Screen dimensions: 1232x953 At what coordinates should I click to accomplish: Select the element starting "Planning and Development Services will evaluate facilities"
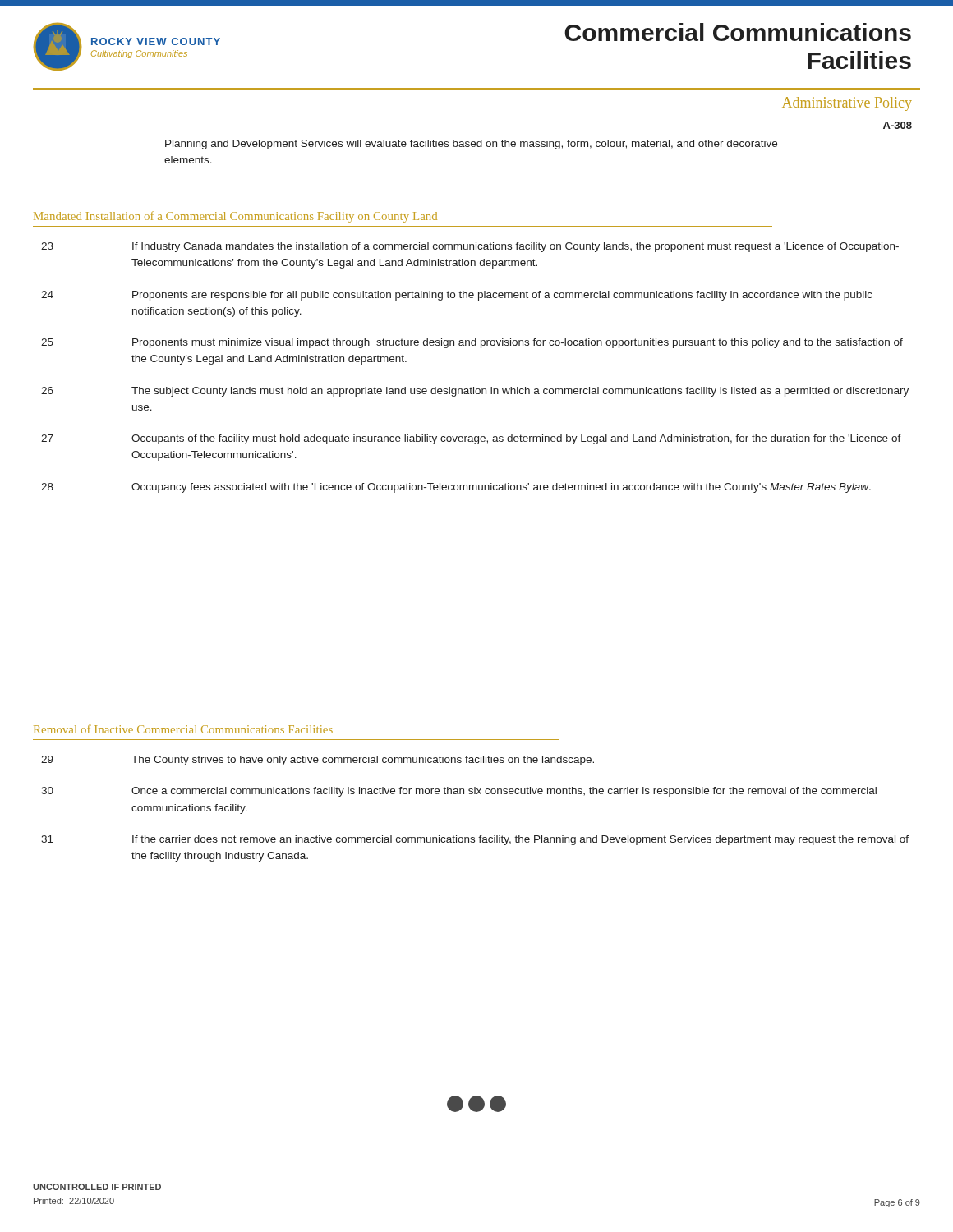471,152
